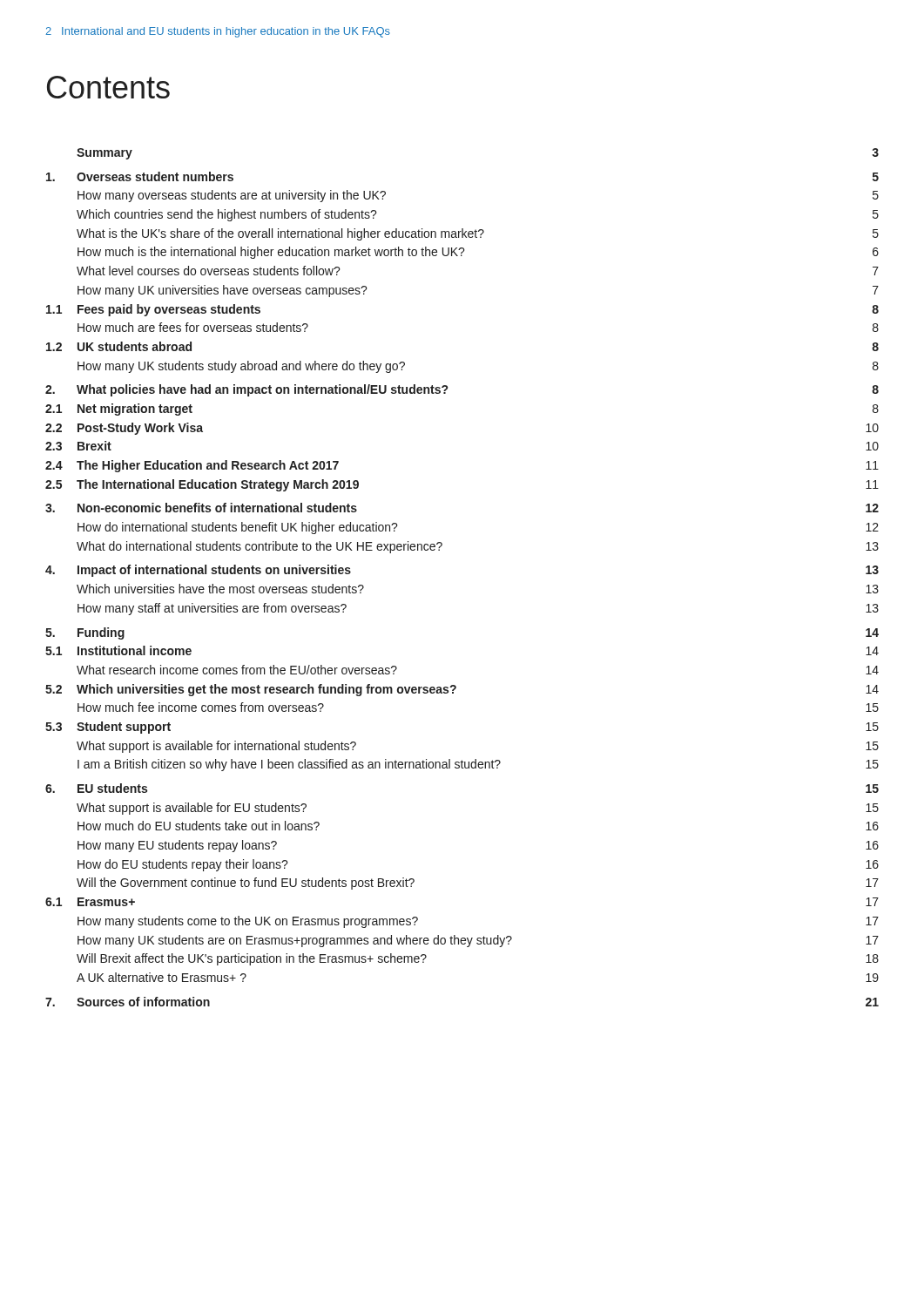
Task: Where does it say "5.1 Institutional income 14"?
Action: (x=132, y=650)
